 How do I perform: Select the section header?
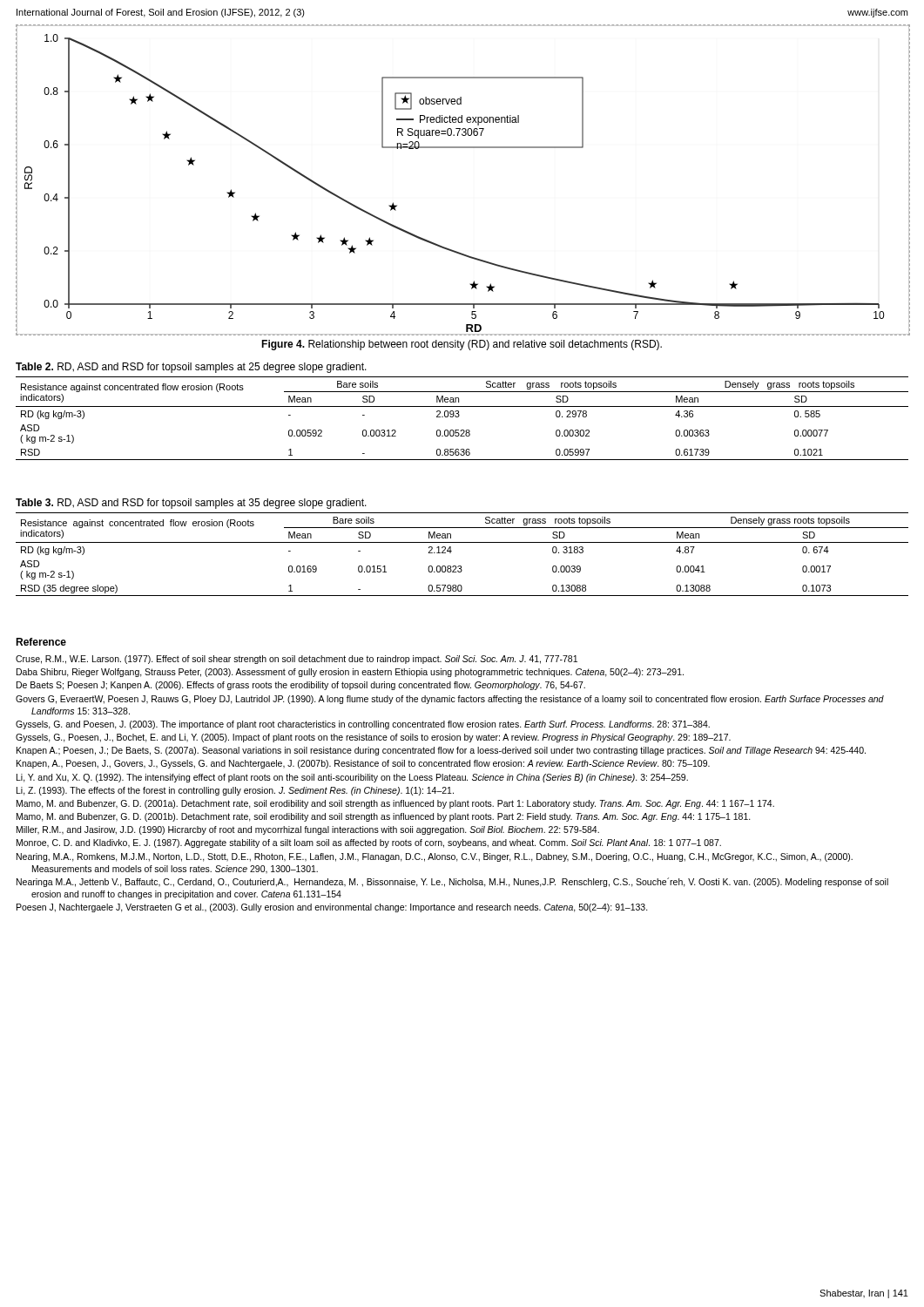(41, 642)
